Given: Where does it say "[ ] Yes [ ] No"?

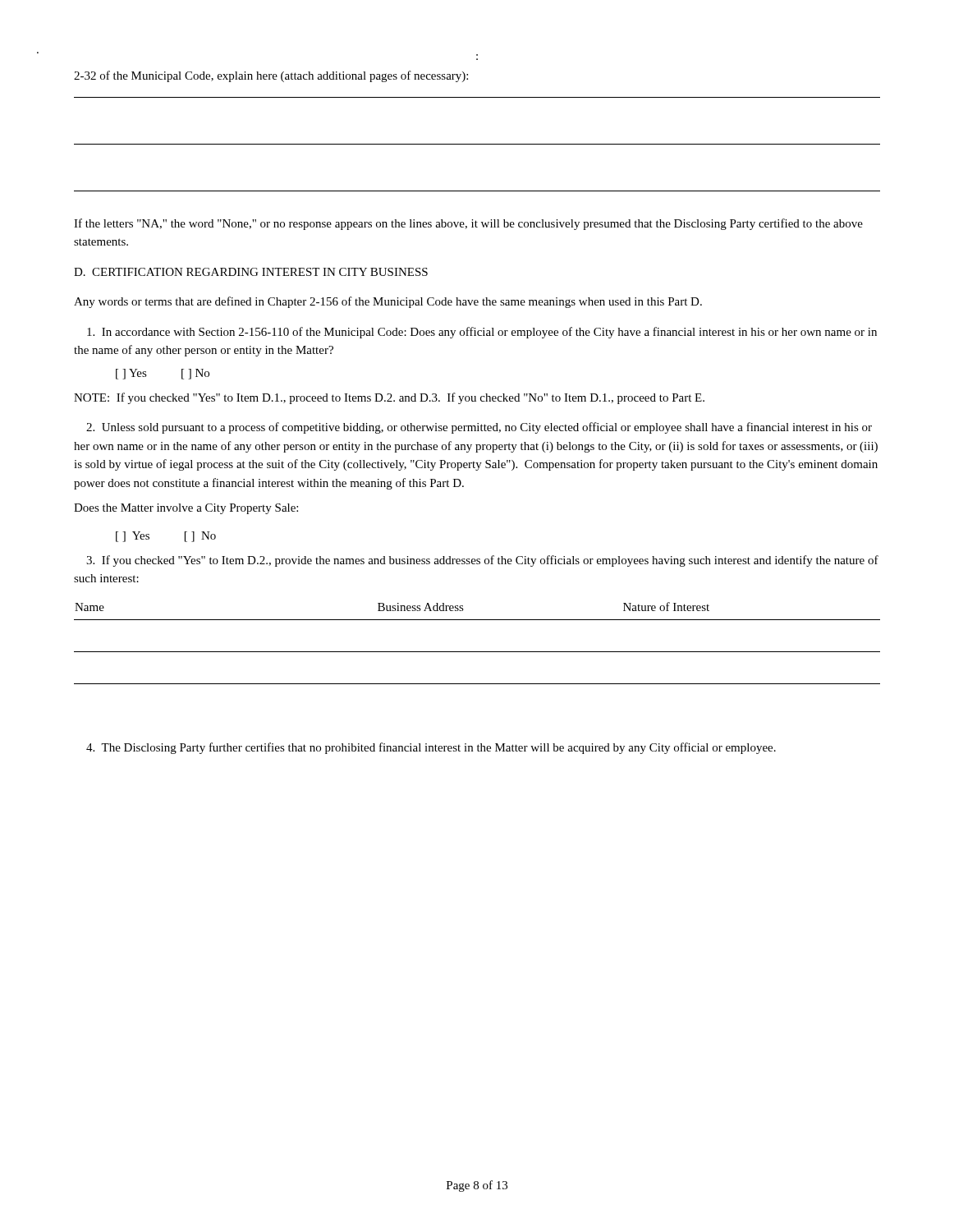Looking at the screenshot, I should [137, 537].
